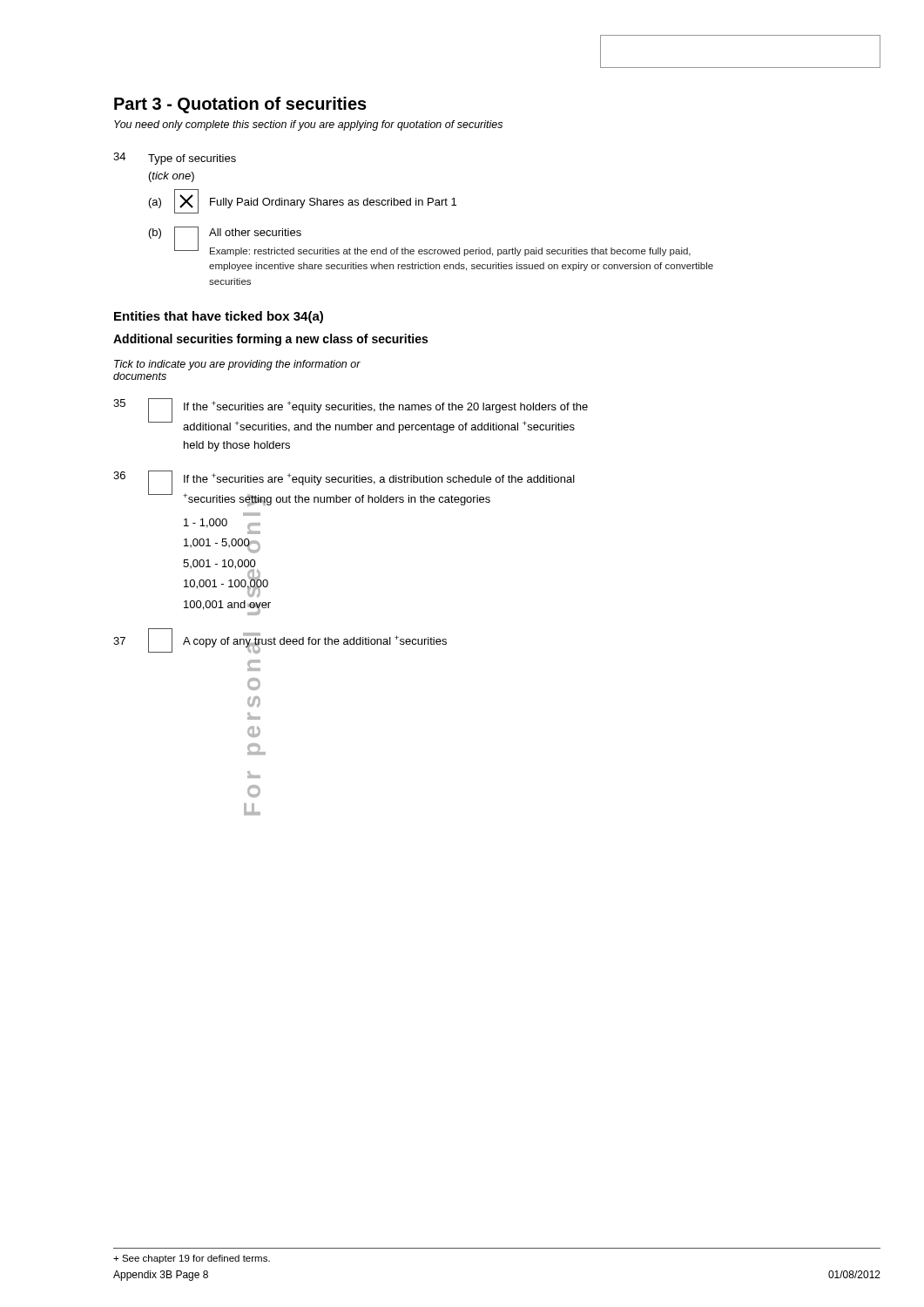Navigate to the region starting "Tick to indicate"
This screenshot has height=1307, width=924.
(x=237, y=370)
